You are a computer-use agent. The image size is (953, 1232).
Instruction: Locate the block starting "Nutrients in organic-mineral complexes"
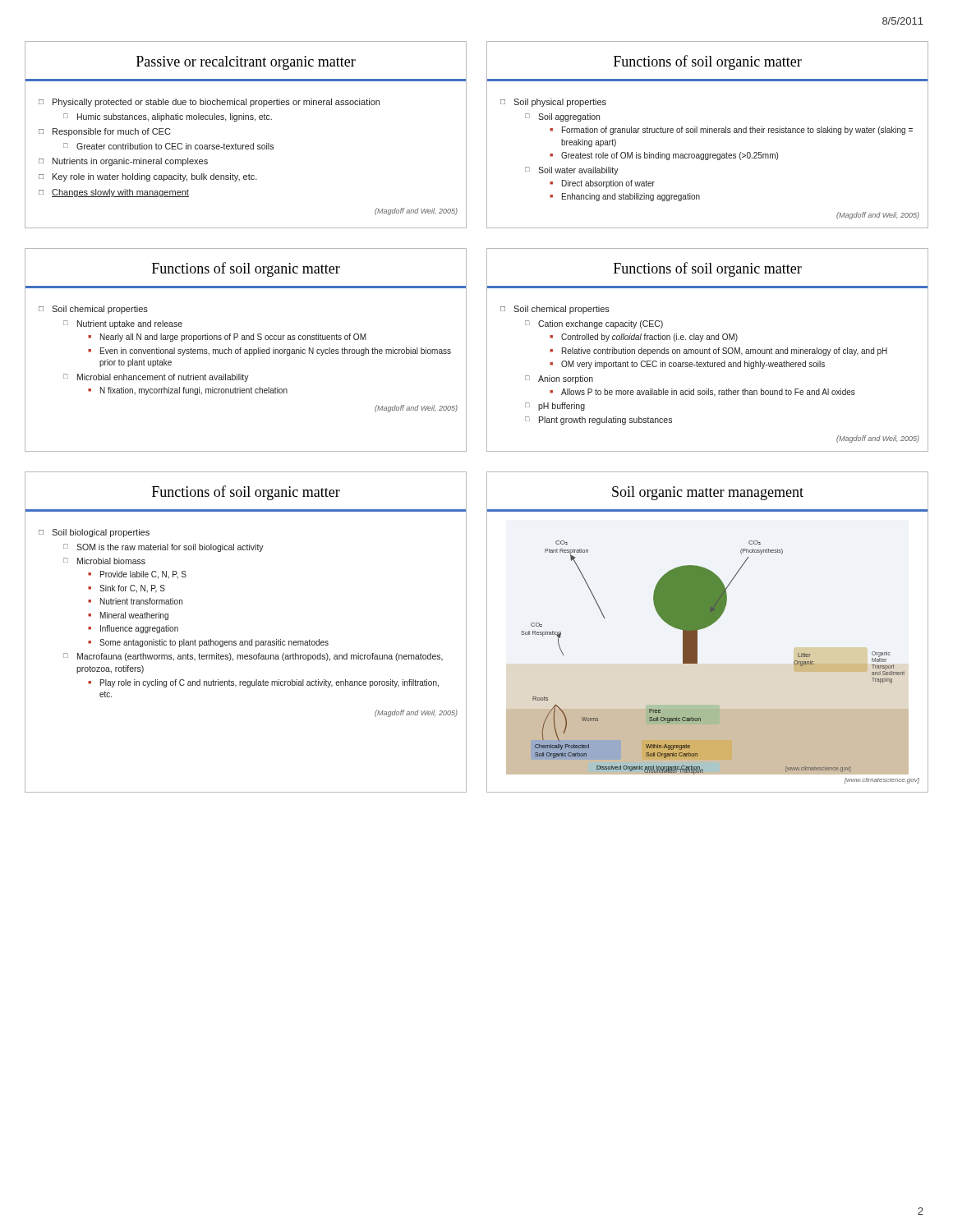pos(130,161)
